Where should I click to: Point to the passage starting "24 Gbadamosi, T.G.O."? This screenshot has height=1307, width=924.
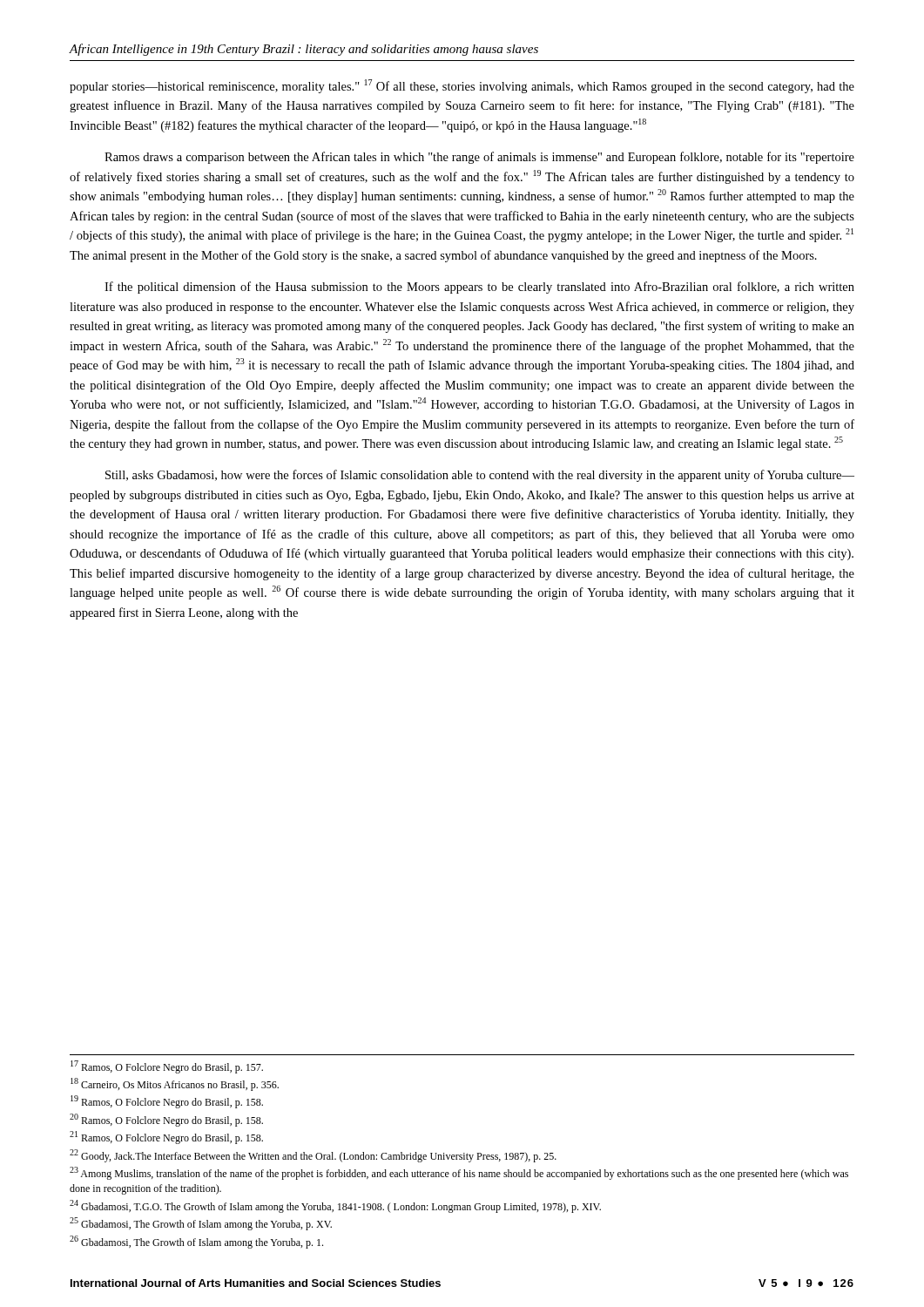(x=336, y=1206)
